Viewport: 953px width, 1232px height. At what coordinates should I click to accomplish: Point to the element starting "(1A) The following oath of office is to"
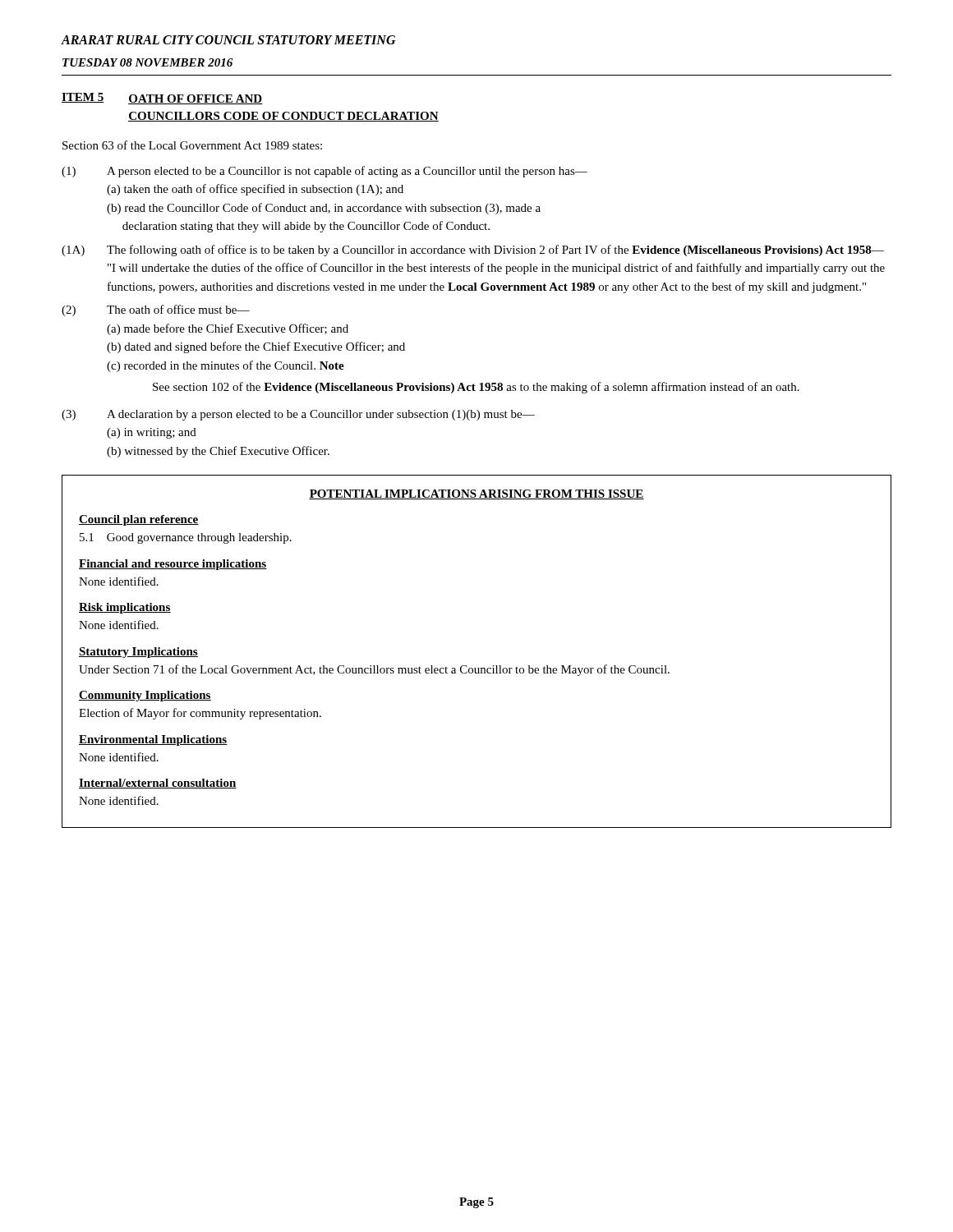coord(476,268)
